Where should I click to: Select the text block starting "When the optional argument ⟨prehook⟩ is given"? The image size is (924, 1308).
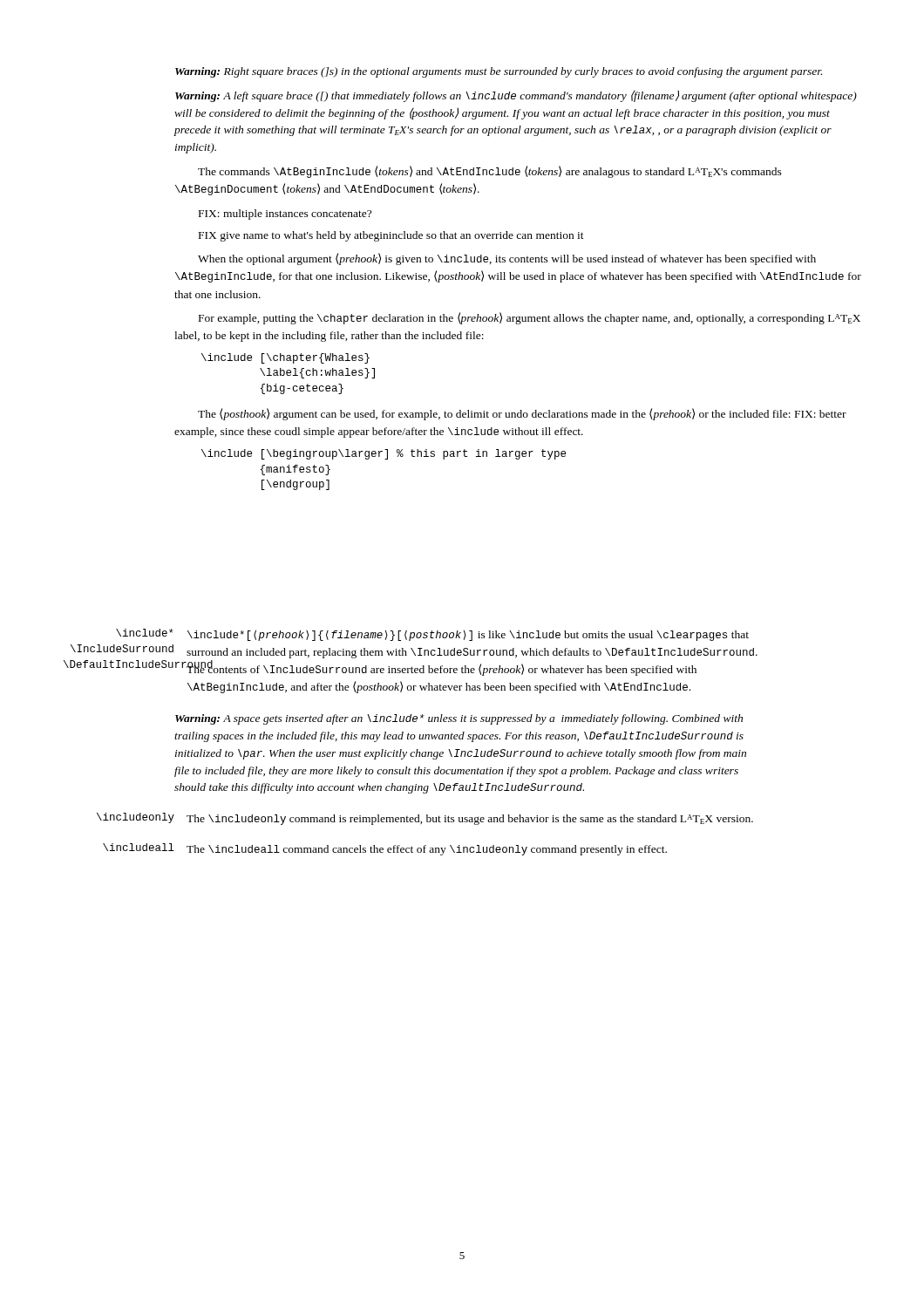(x=518, y=277)
